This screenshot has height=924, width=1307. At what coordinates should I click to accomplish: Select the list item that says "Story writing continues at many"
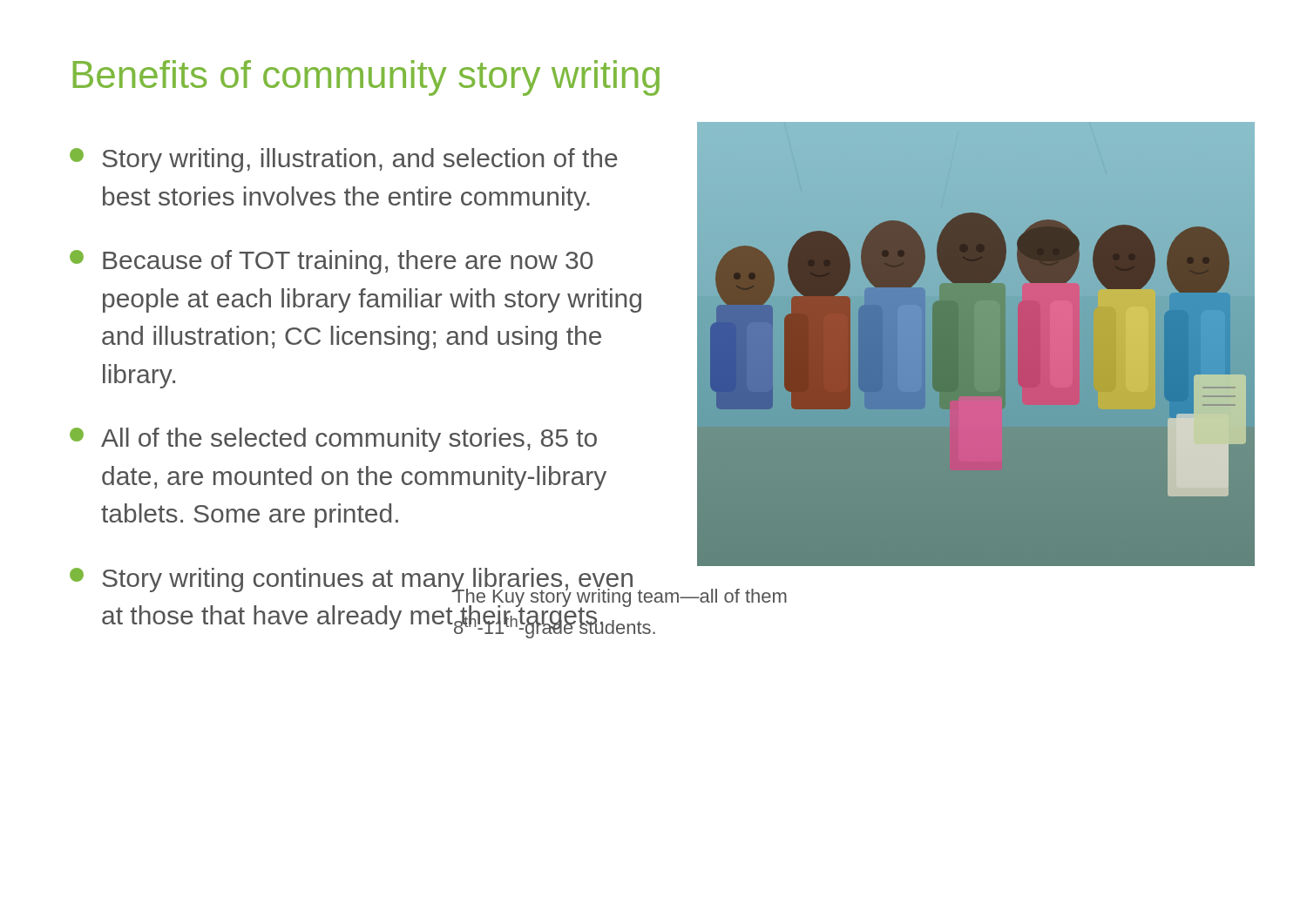(366, 597)
